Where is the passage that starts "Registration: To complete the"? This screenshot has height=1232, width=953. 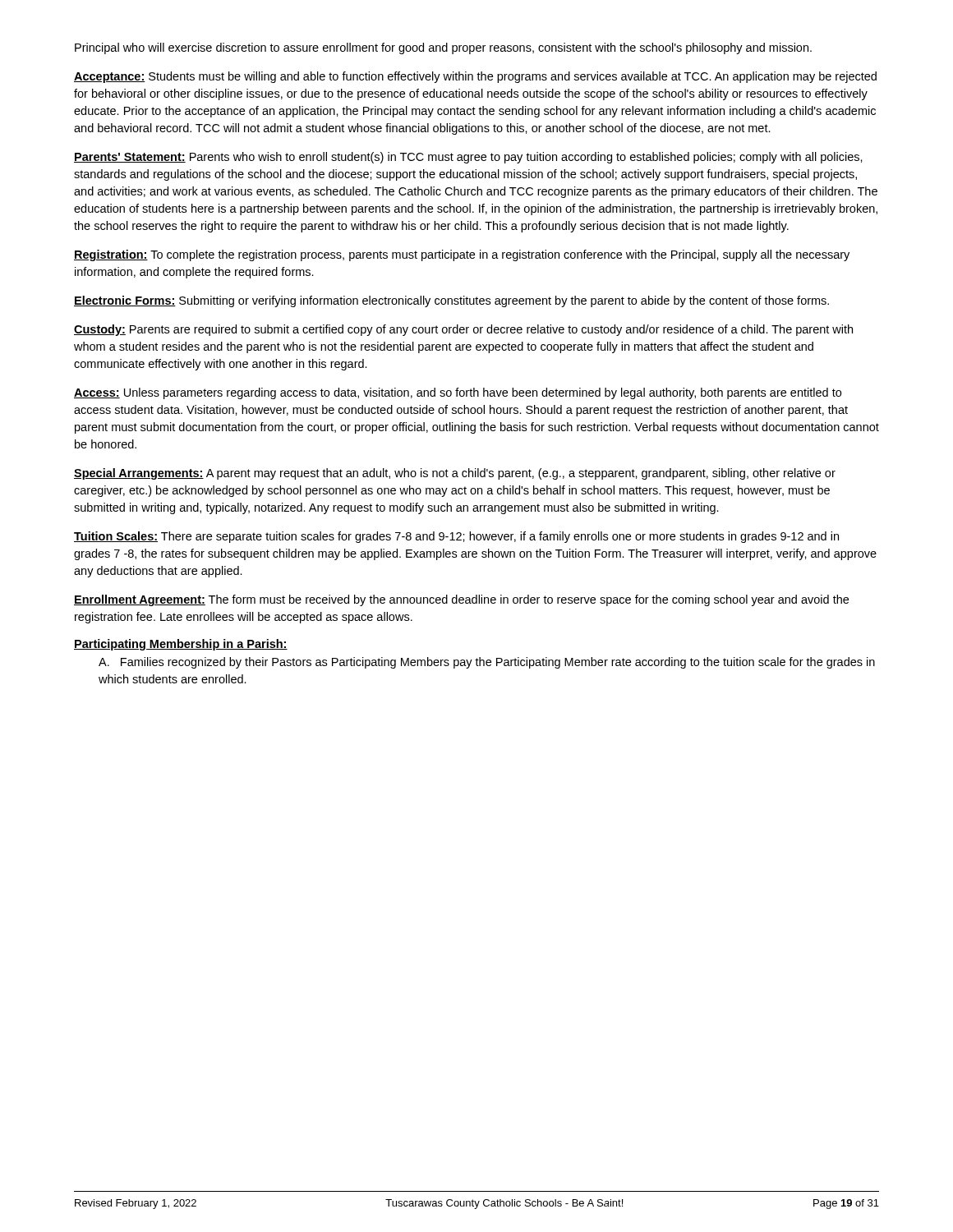[x=462, y=263]
